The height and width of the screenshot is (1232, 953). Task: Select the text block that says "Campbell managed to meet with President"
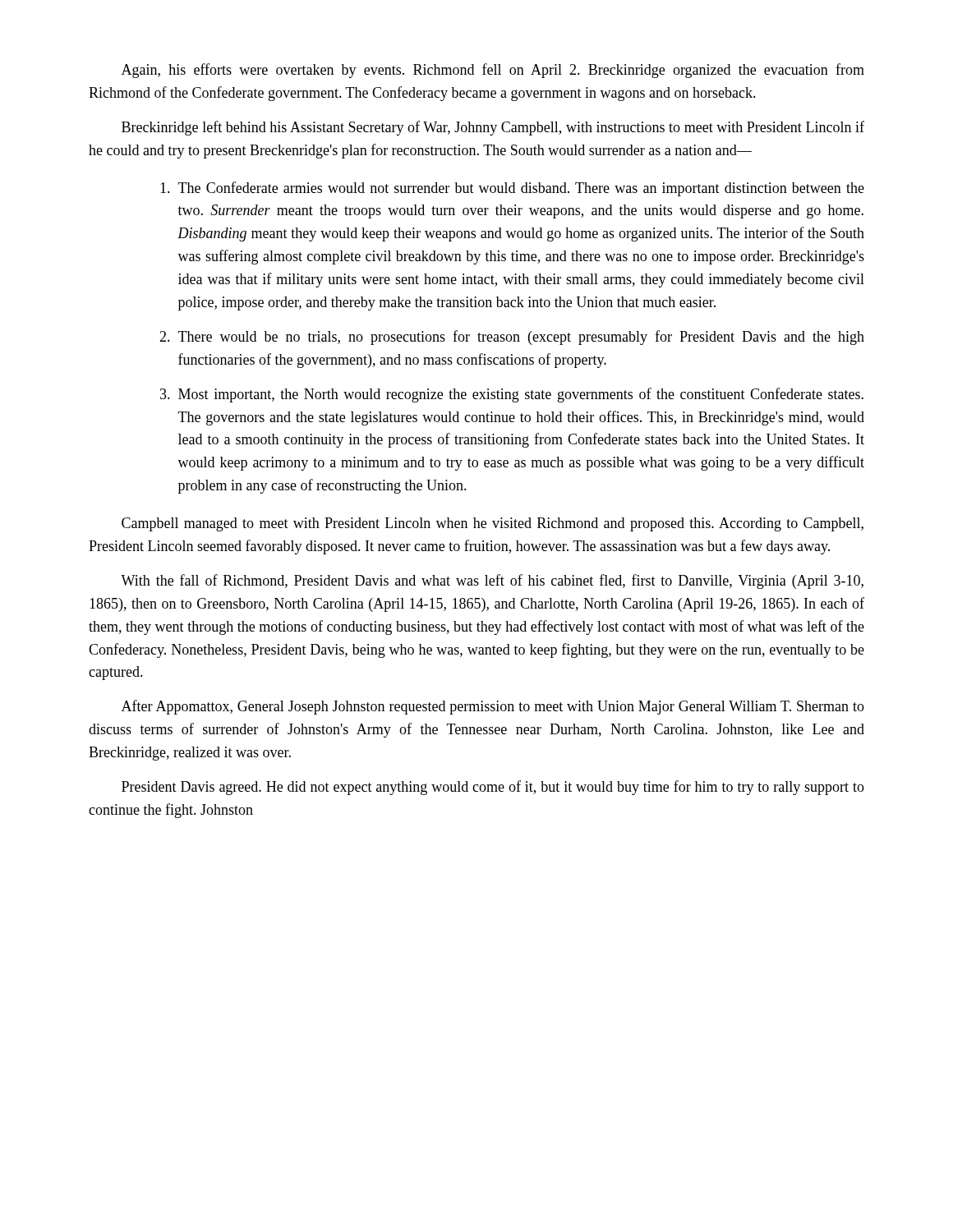click(x=476, y=536)
